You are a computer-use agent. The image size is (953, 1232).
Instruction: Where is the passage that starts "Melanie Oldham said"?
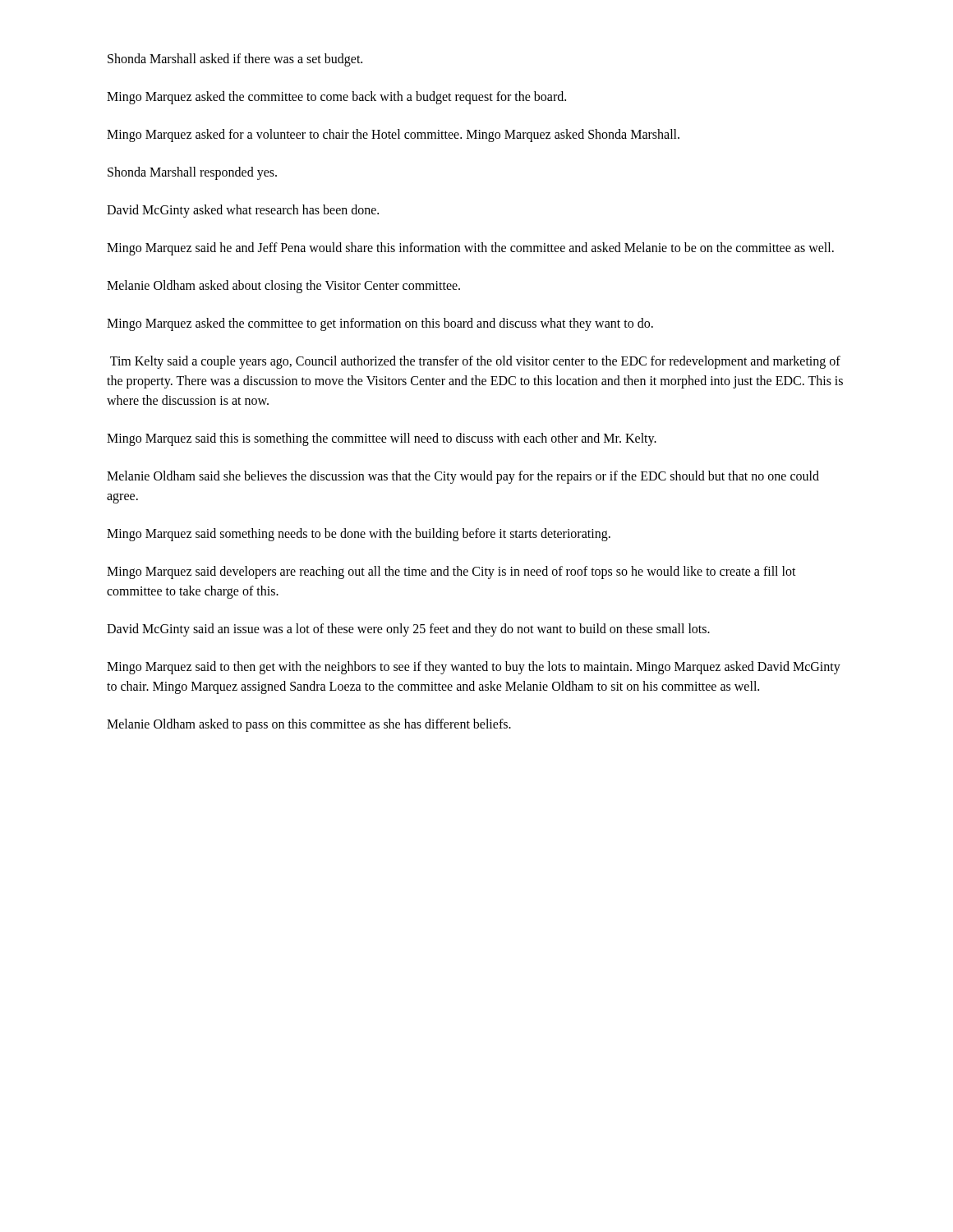tap(463, 486)
